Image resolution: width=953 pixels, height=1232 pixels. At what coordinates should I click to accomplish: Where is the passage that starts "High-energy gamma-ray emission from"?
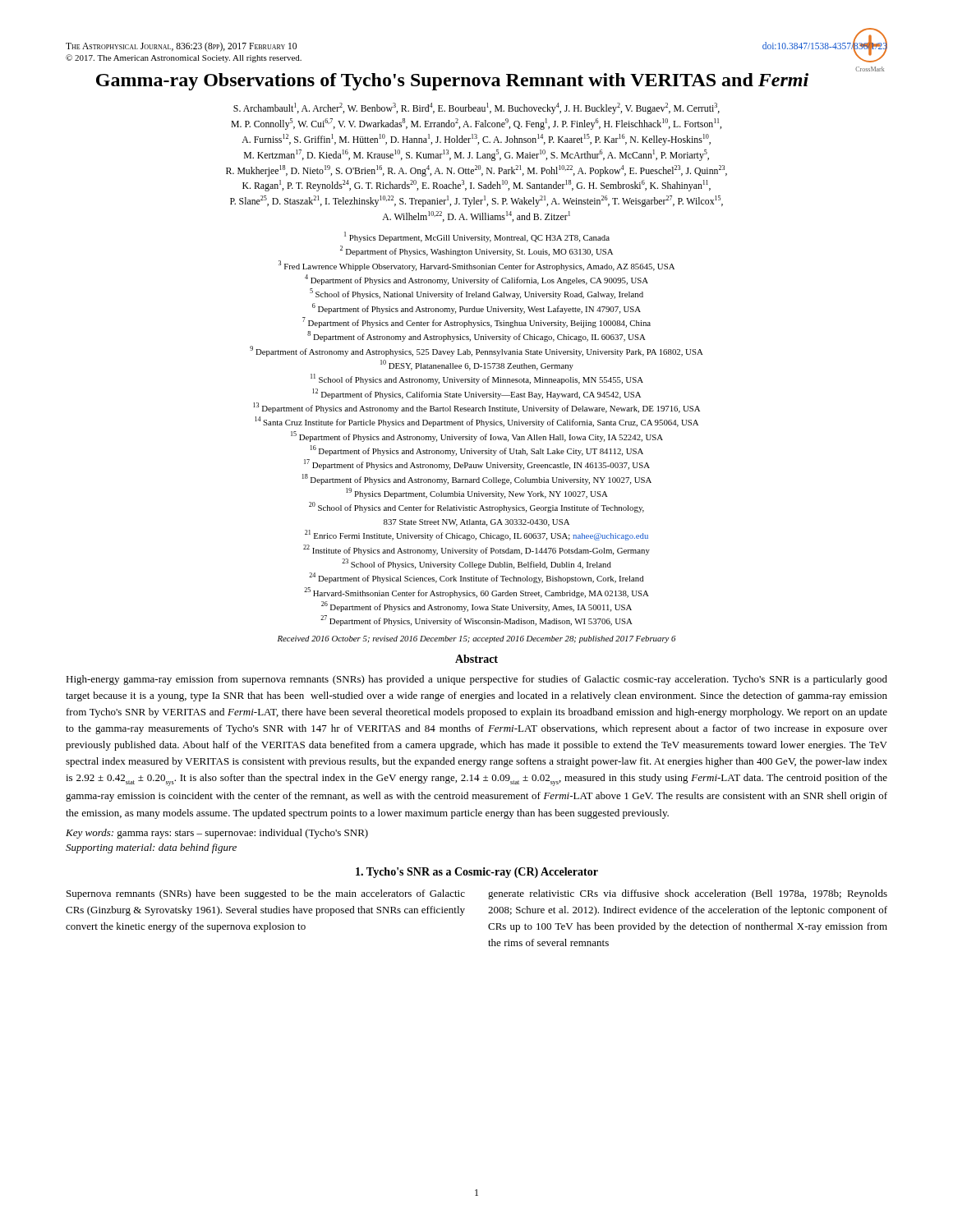pos(476,745)
